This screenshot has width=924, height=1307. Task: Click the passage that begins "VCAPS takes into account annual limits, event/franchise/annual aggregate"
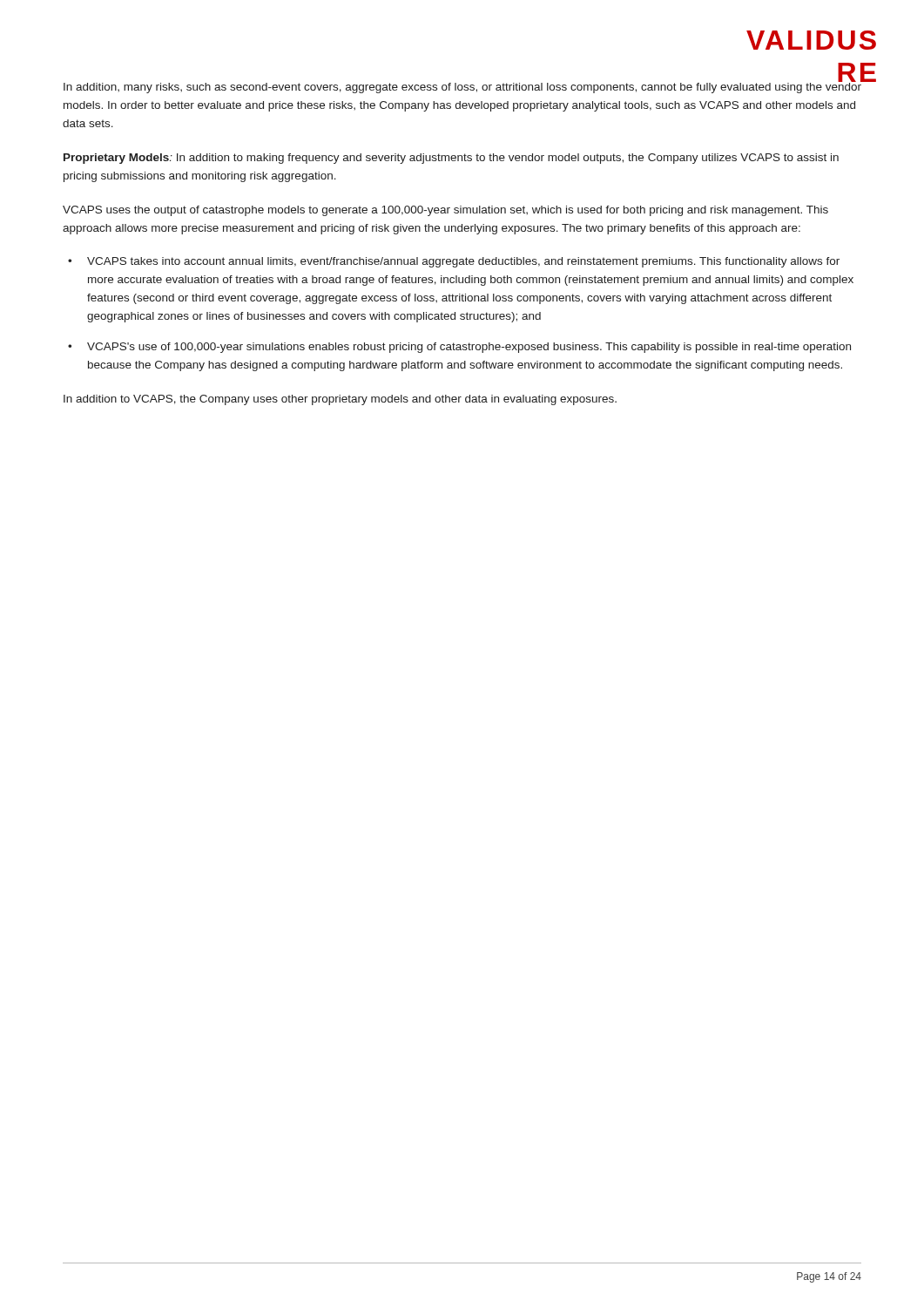[x=470, y=289]
